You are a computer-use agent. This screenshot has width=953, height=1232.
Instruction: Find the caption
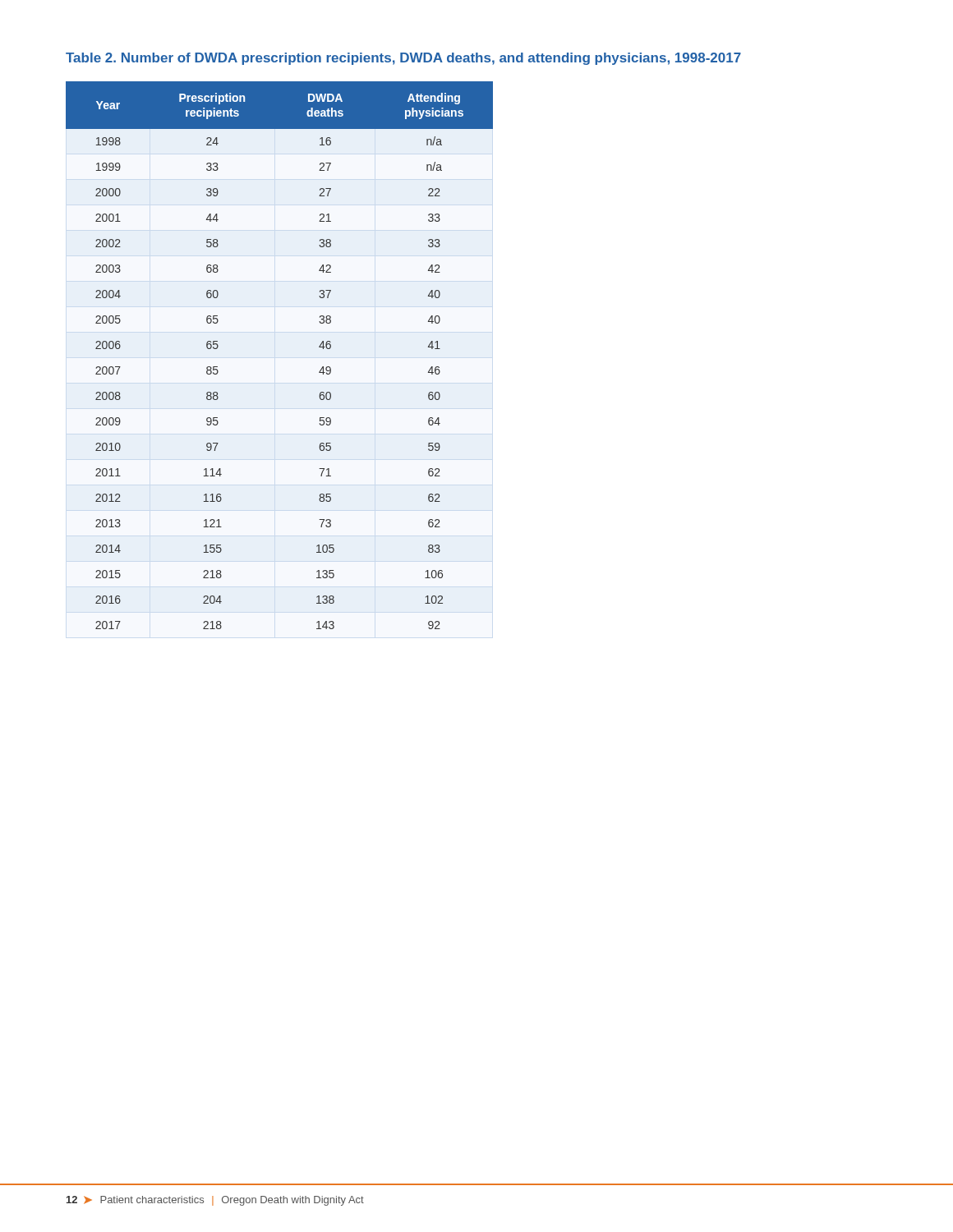(403, 58)
